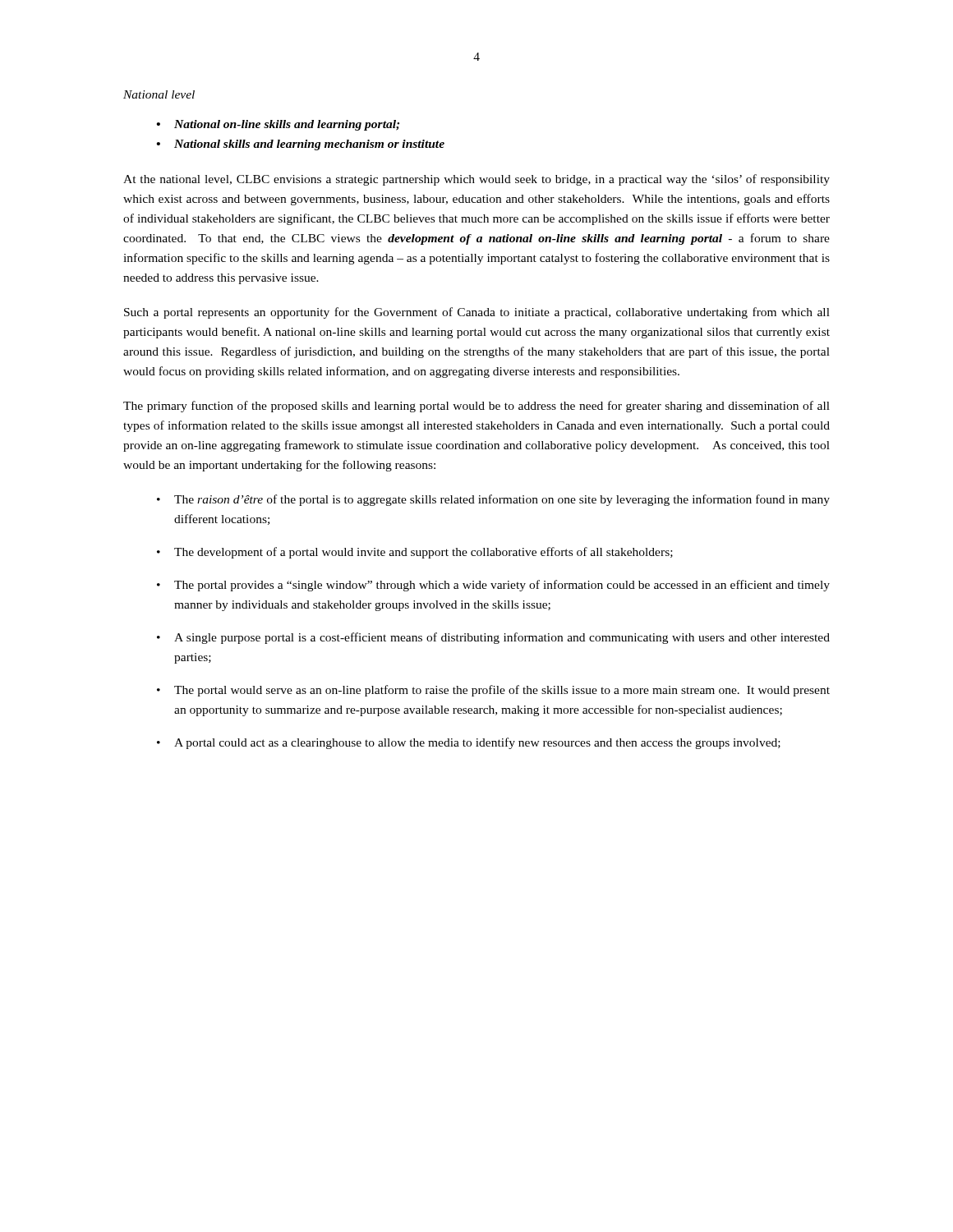Find the list item that reads "National on-line skills"
Image resolution: width=953 pixels, height=1232 pixels.
[x=287, y=124]
